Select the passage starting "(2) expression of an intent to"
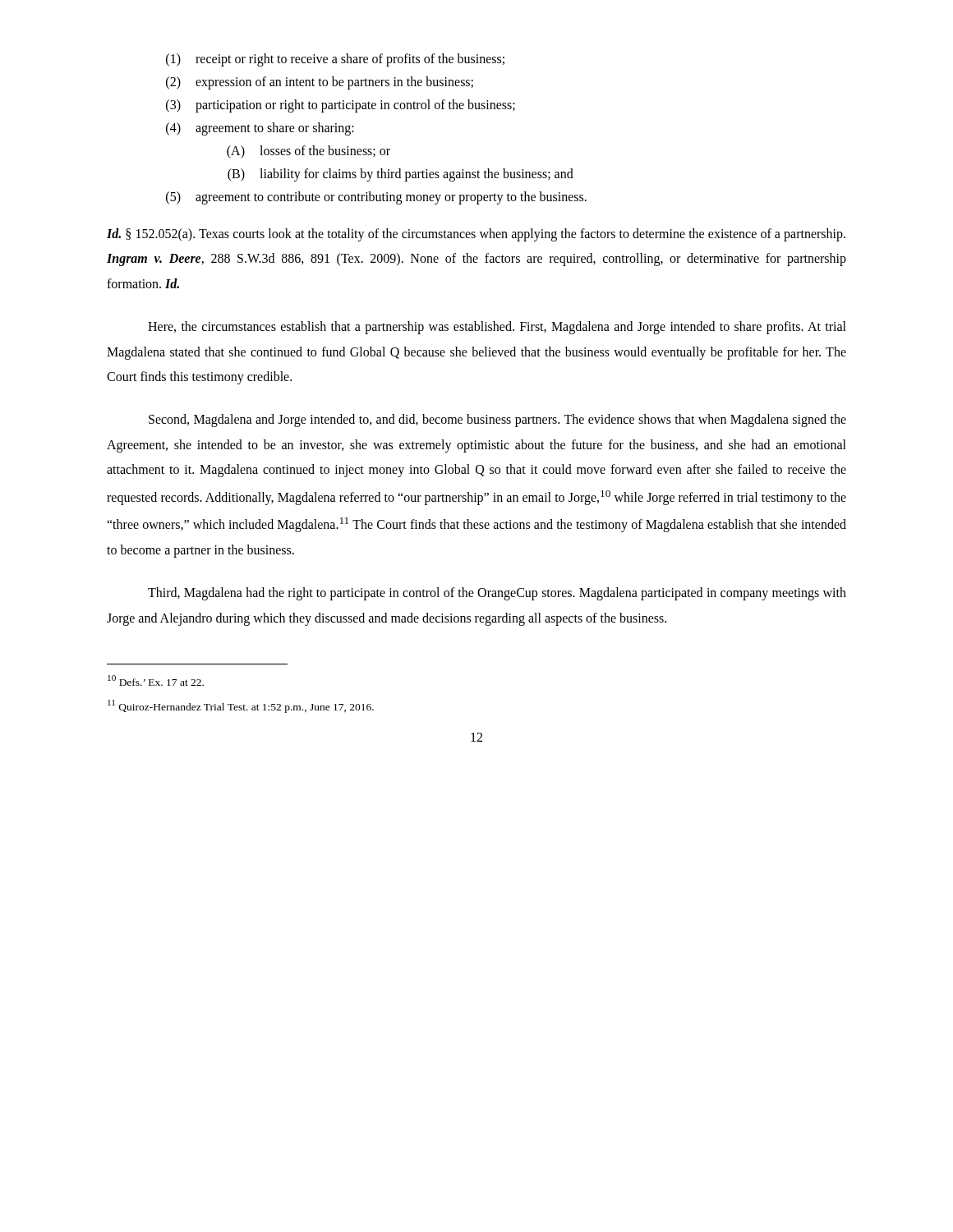The width and height of the screenshot is (953, 1232). pos(476,82)
